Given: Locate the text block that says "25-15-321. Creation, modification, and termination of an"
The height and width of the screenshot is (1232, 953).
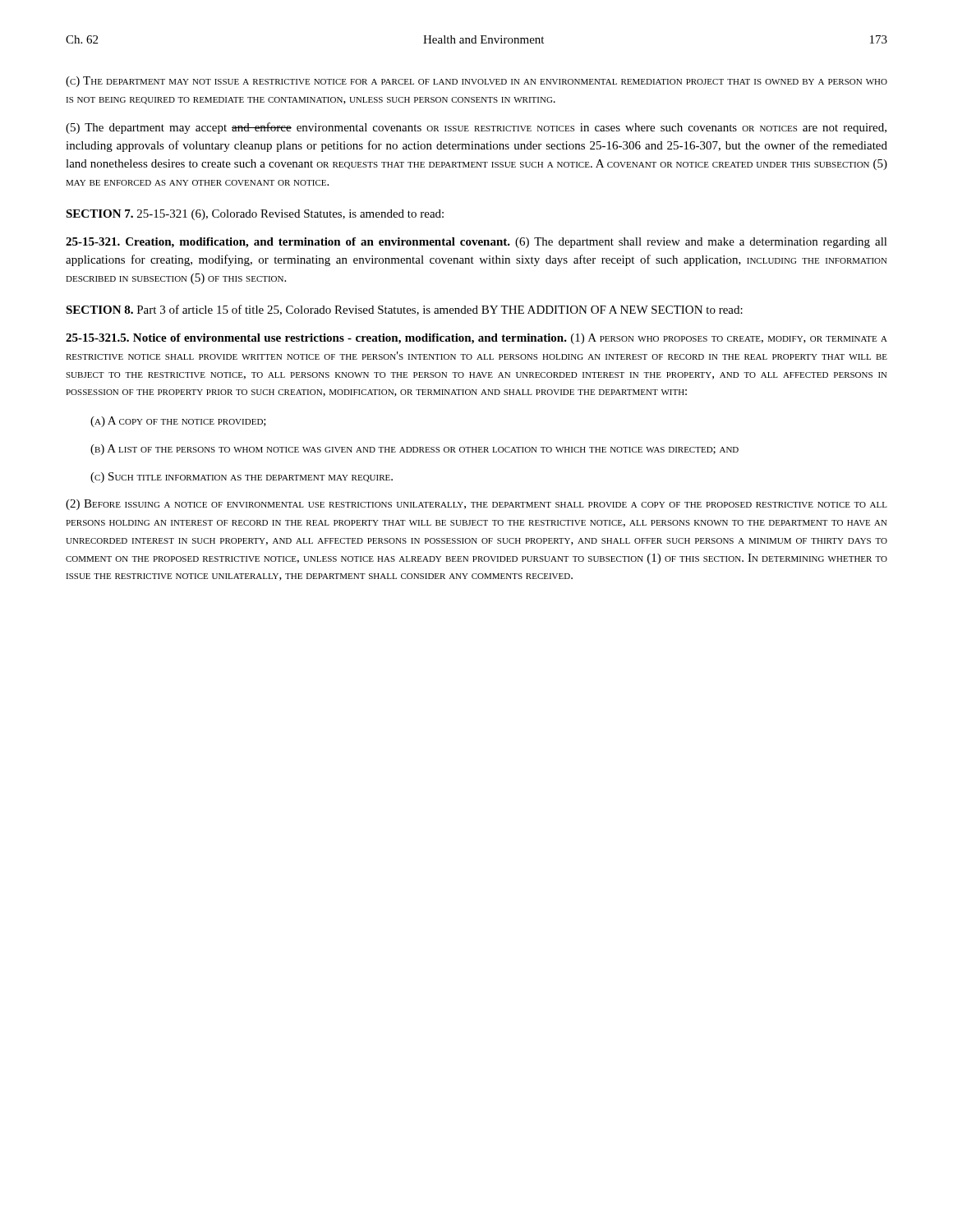Looking at the screenshot, I should click(x=476, y=260).
